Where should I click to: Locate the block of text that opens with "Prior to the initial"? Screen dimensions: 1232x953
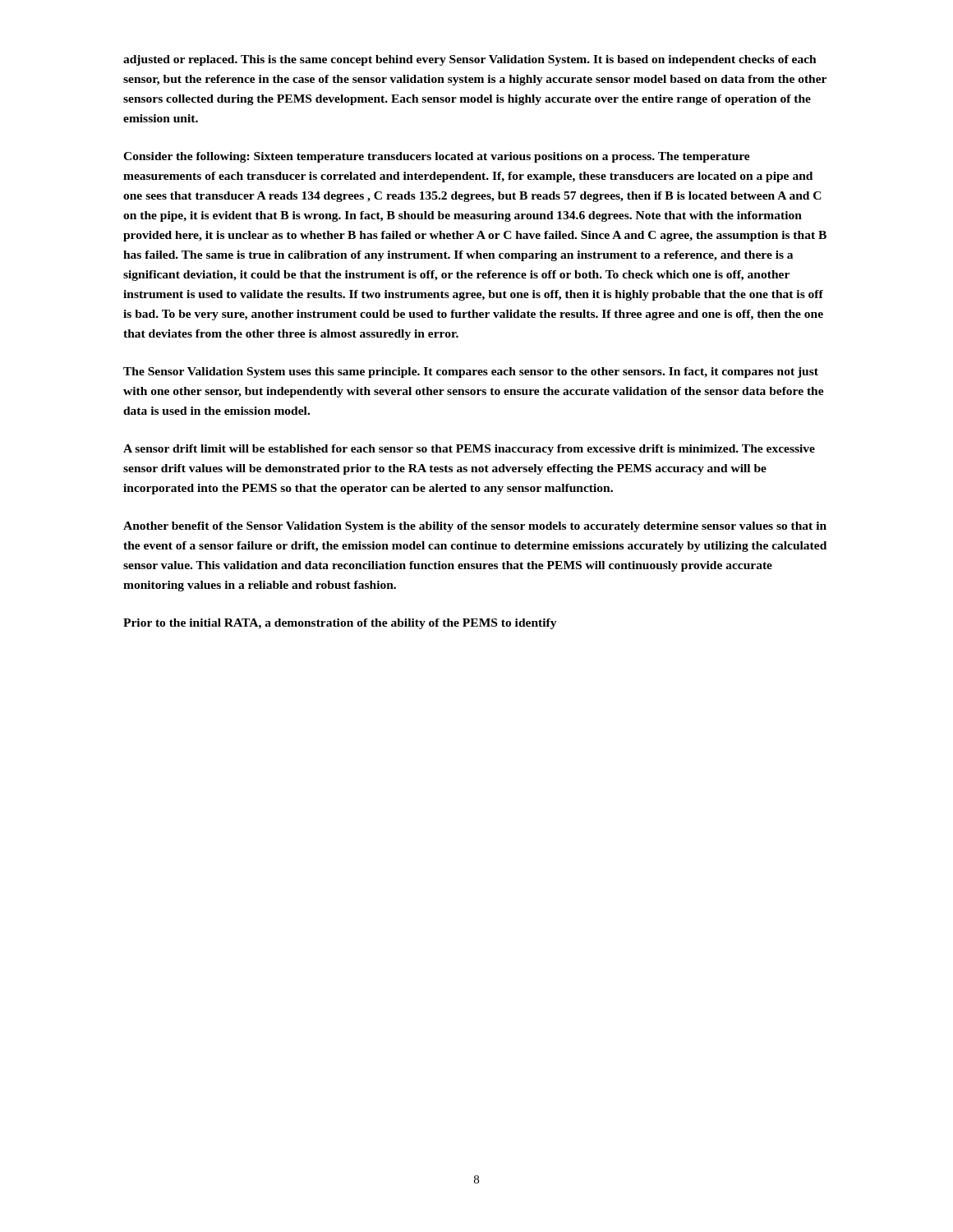click(340, 622)
